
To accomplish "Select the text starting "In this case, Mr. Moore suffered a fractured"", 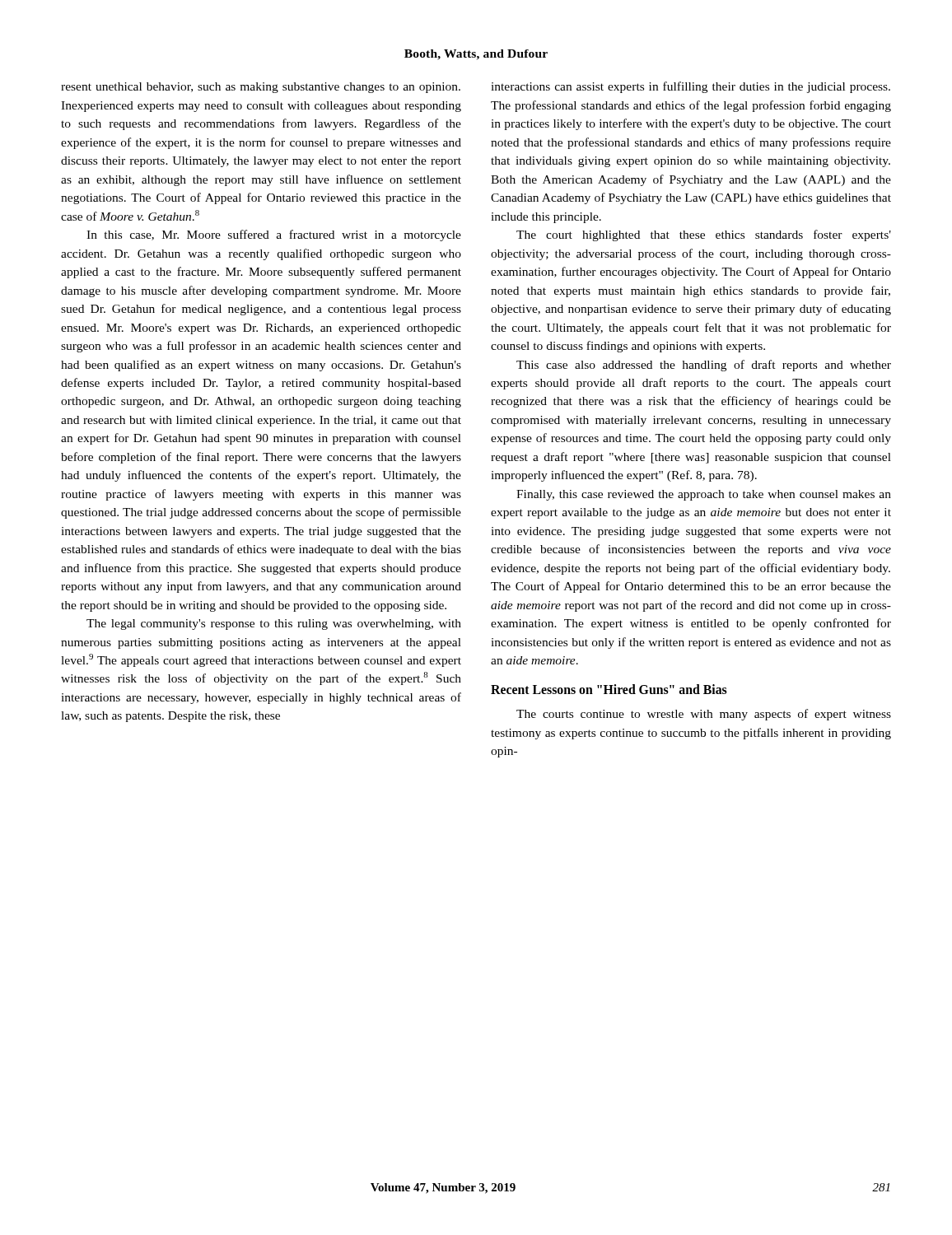I will [261, 420].
